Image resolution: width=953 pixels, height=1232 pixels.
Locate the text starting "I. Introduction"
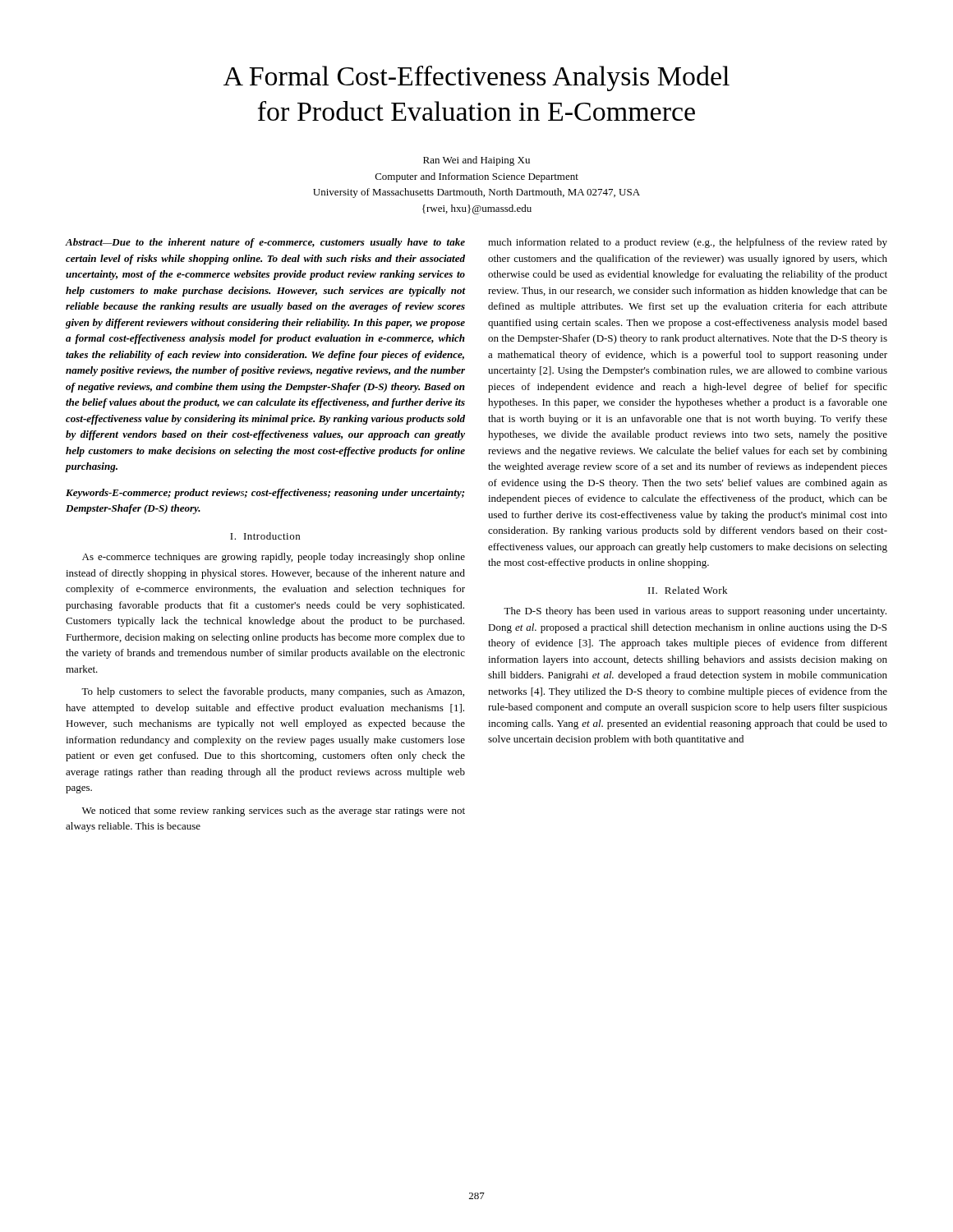[x=265, y=536]
